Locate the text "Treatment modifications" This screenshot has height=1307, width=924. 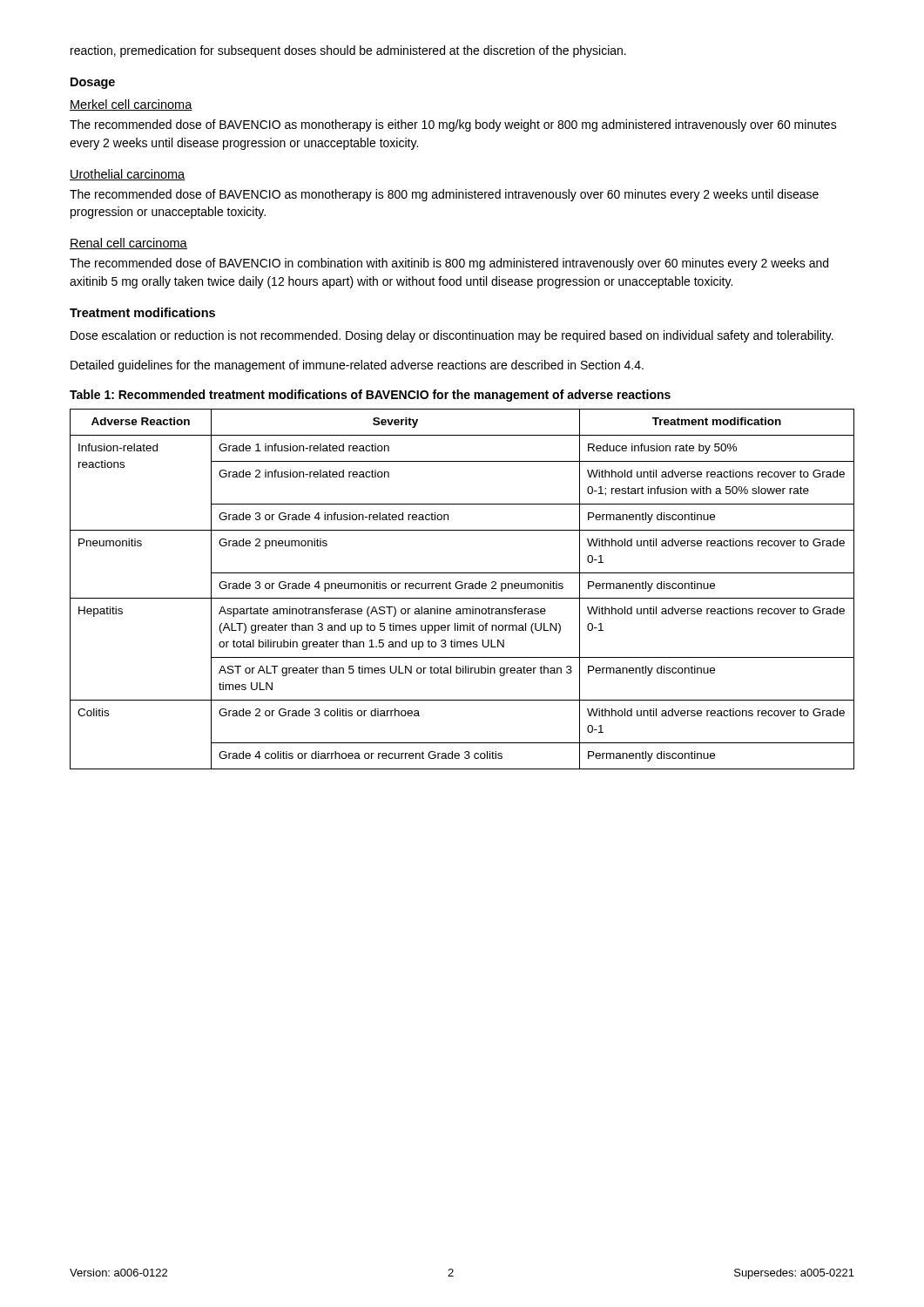[143, 313]
